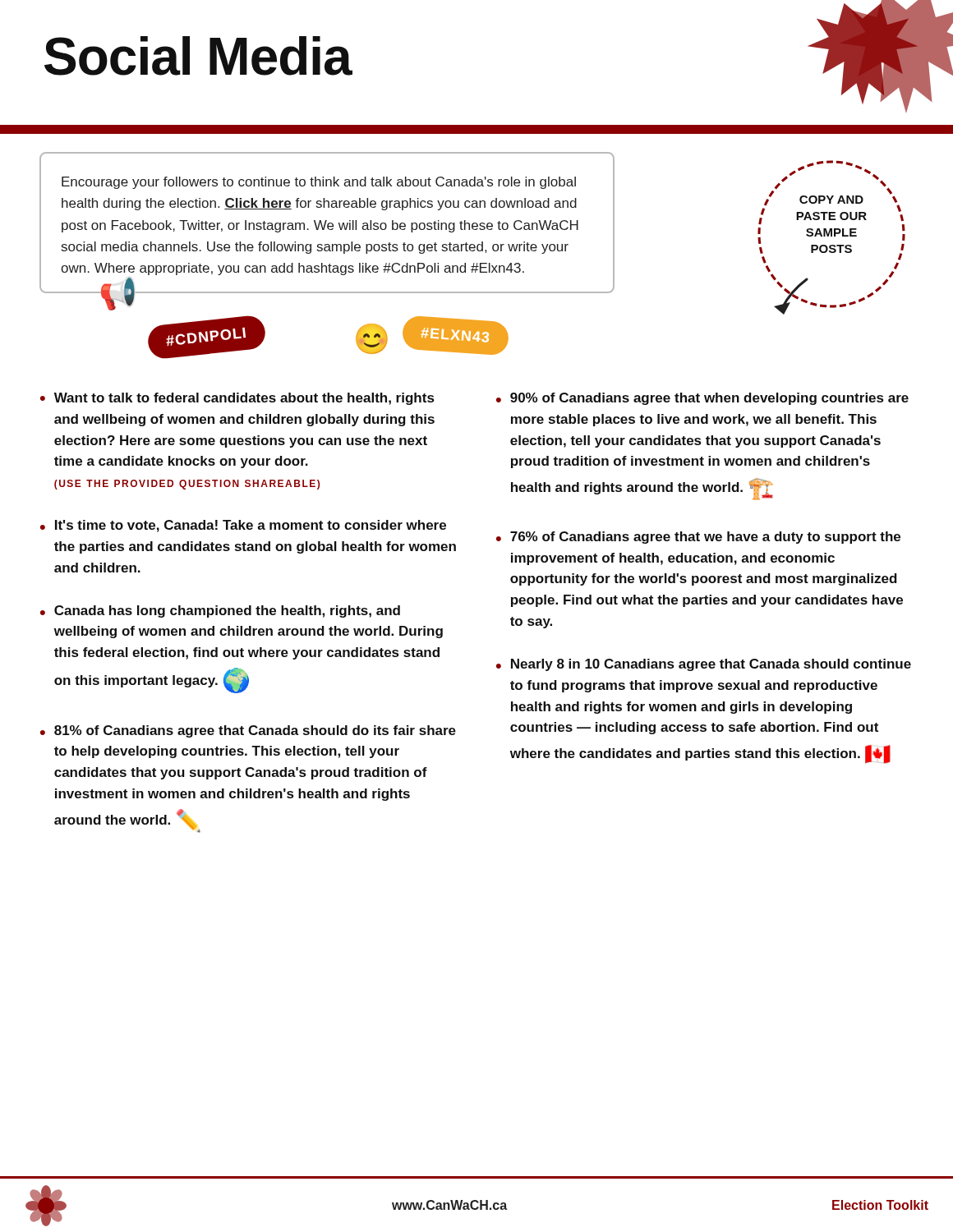This screenshot has height=1232, width=953.
Task: Find the block on this page that starts "• Nearly 8 in 10 Canadians agree that"
Action: point(705,712)
